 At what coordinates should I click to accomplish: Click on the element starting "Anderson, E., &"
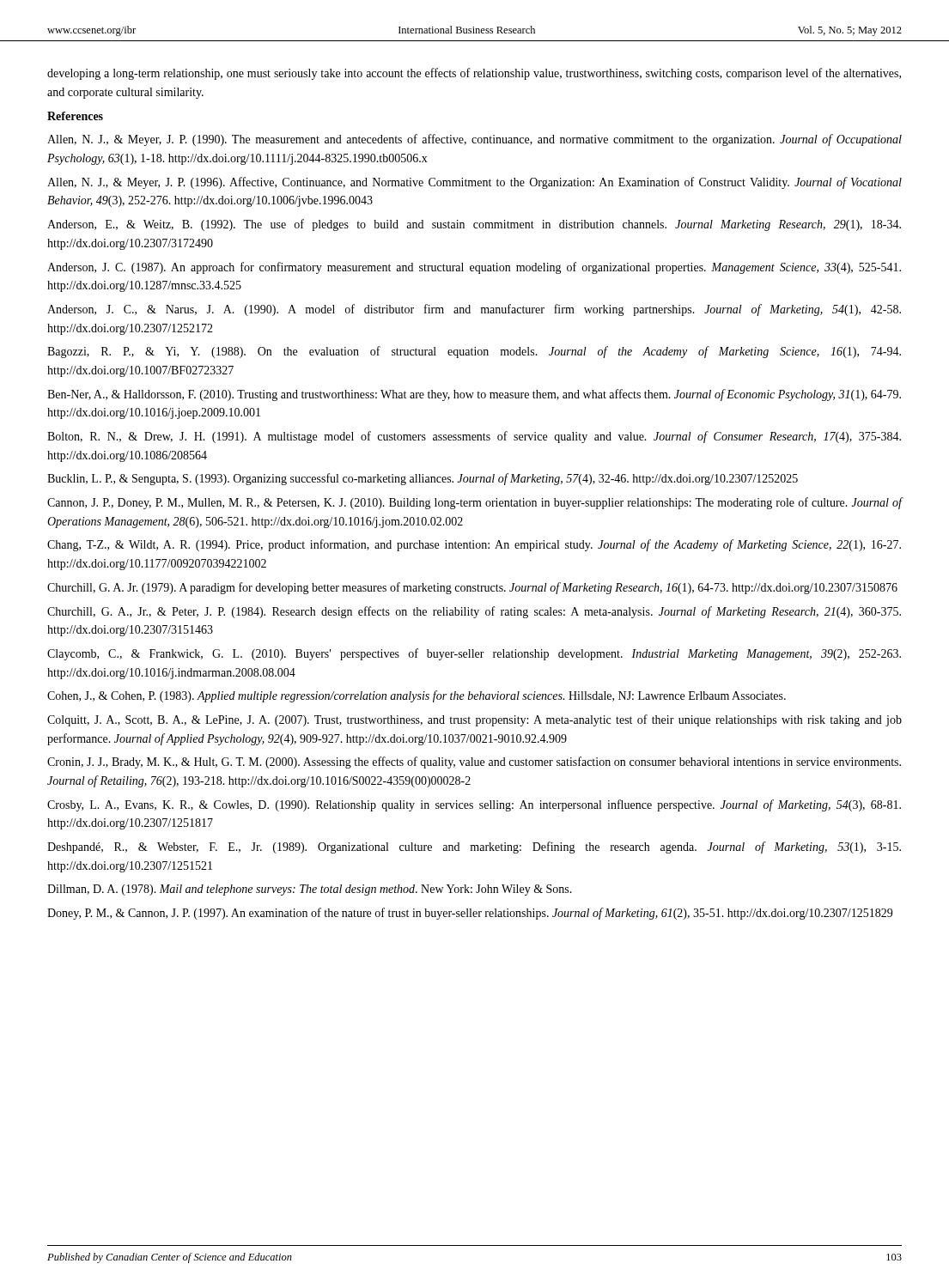click(x=474, y=234)
